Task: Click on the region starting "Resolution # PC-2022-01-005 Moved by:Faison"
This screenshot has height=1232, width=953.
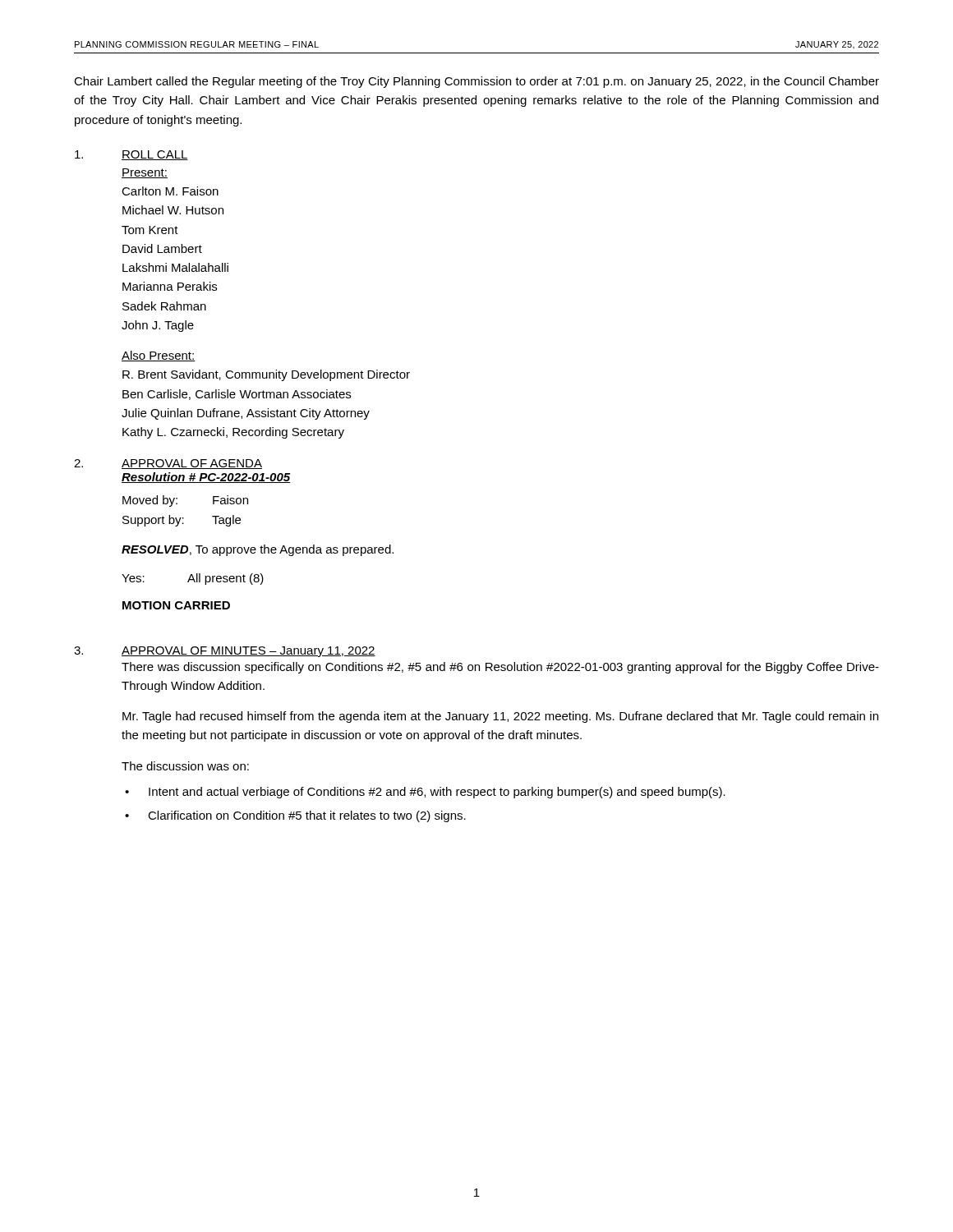Action: click(206, 478)
